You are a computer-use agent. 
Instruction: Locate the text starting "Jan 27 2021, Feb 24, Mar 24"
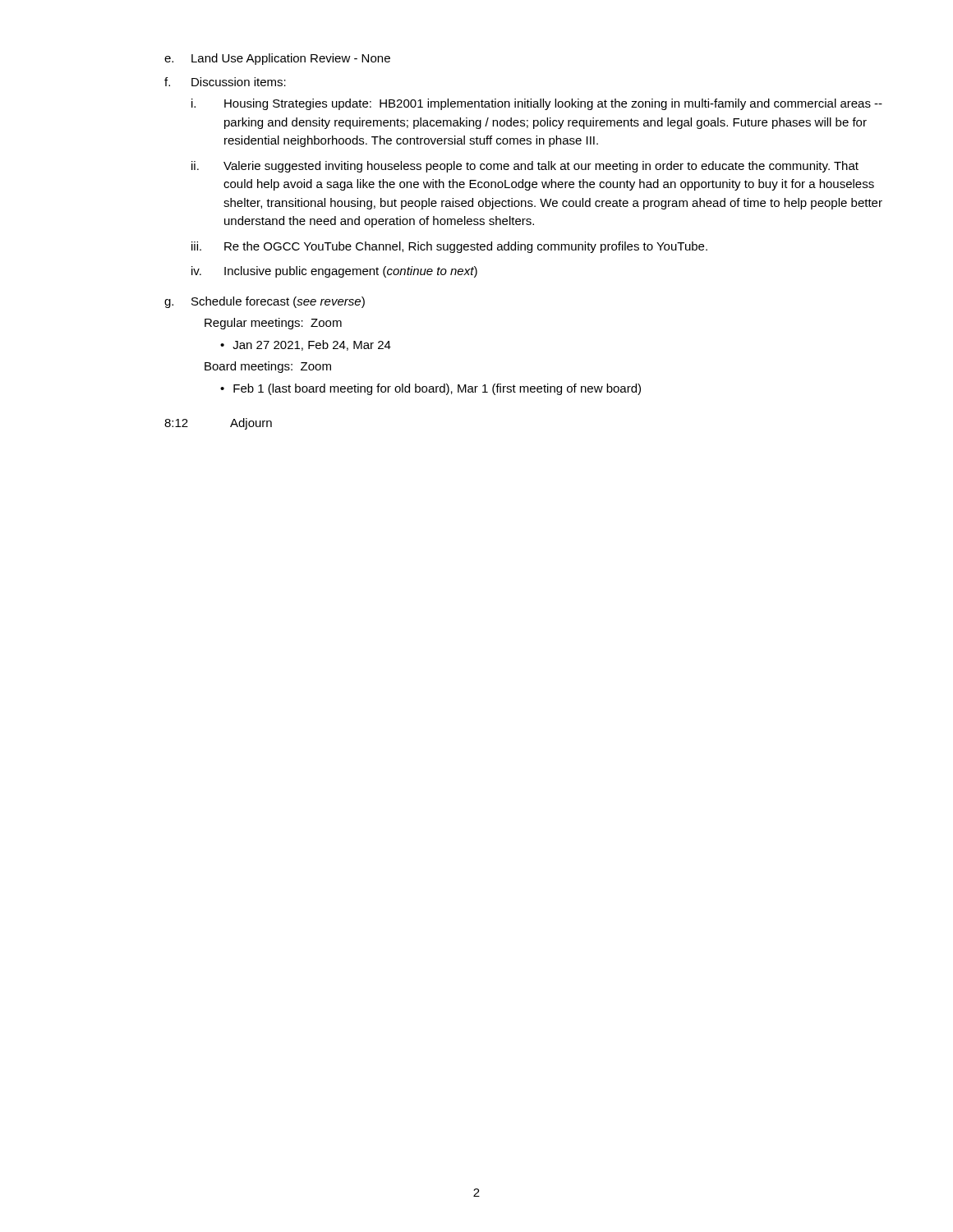coord(312,344)
